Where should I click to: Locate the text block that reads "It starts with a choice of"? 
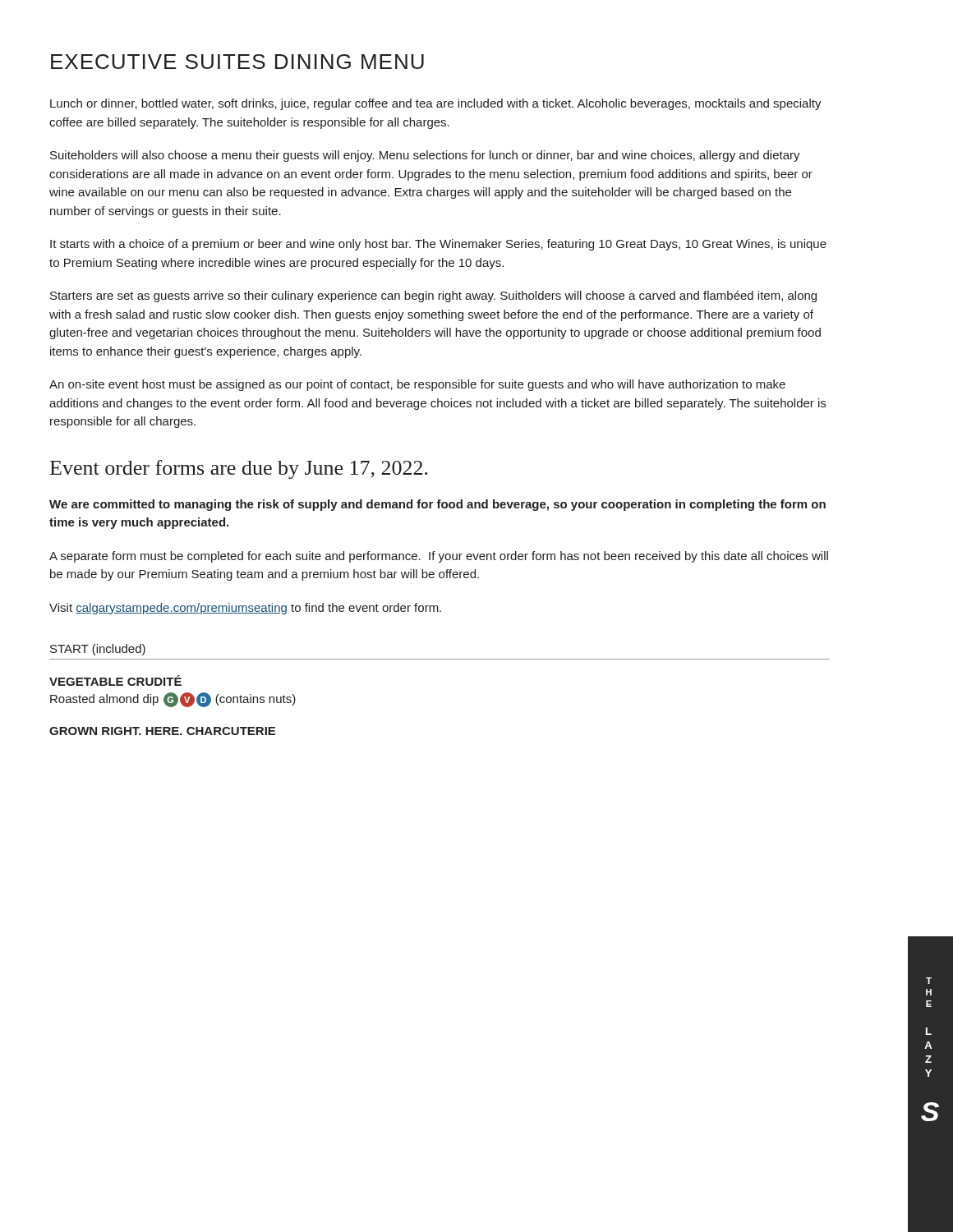(x=440, y=253)
